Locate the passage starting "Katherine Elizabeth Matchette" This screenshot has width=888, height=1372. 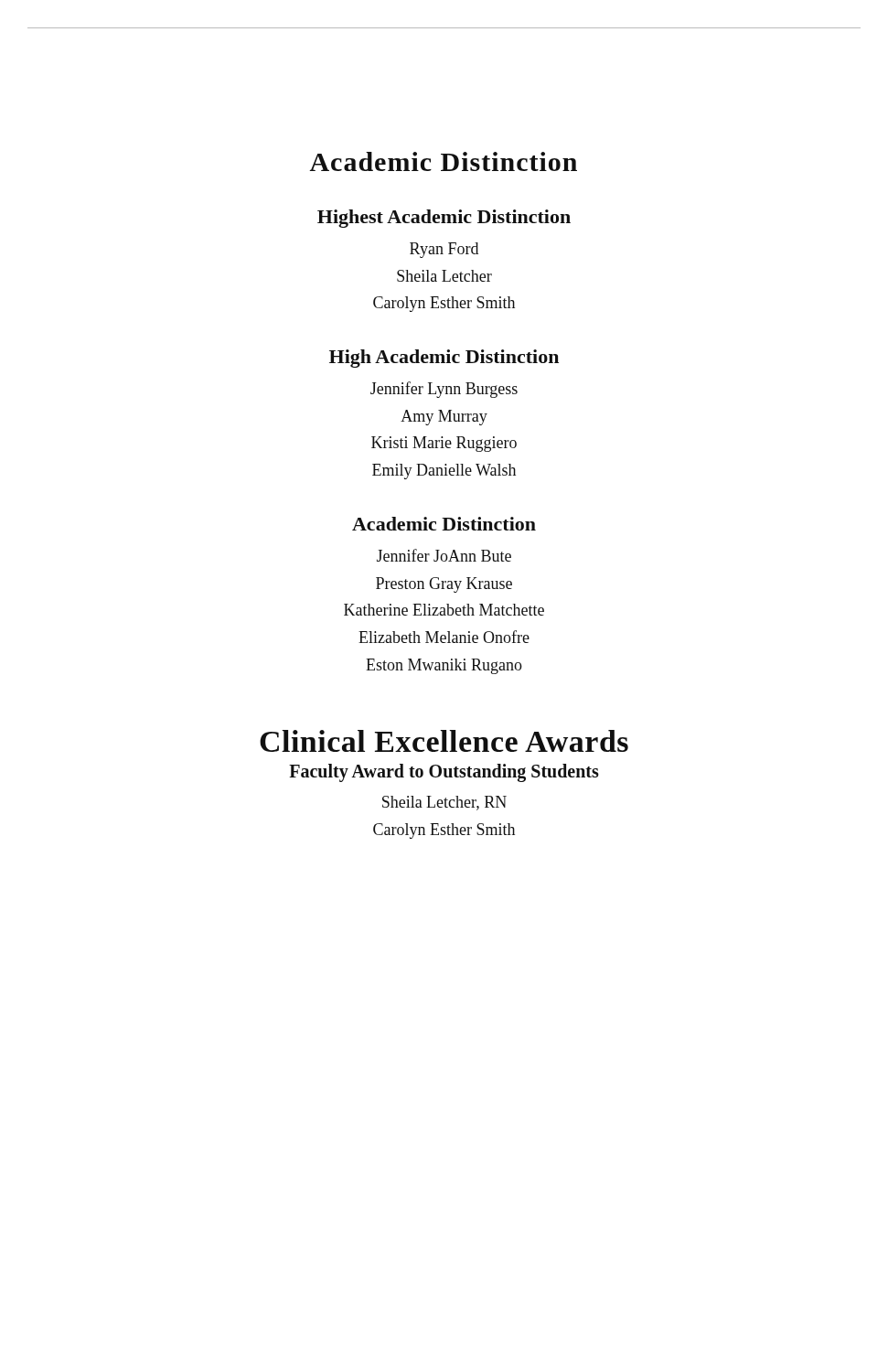point(444,611)
